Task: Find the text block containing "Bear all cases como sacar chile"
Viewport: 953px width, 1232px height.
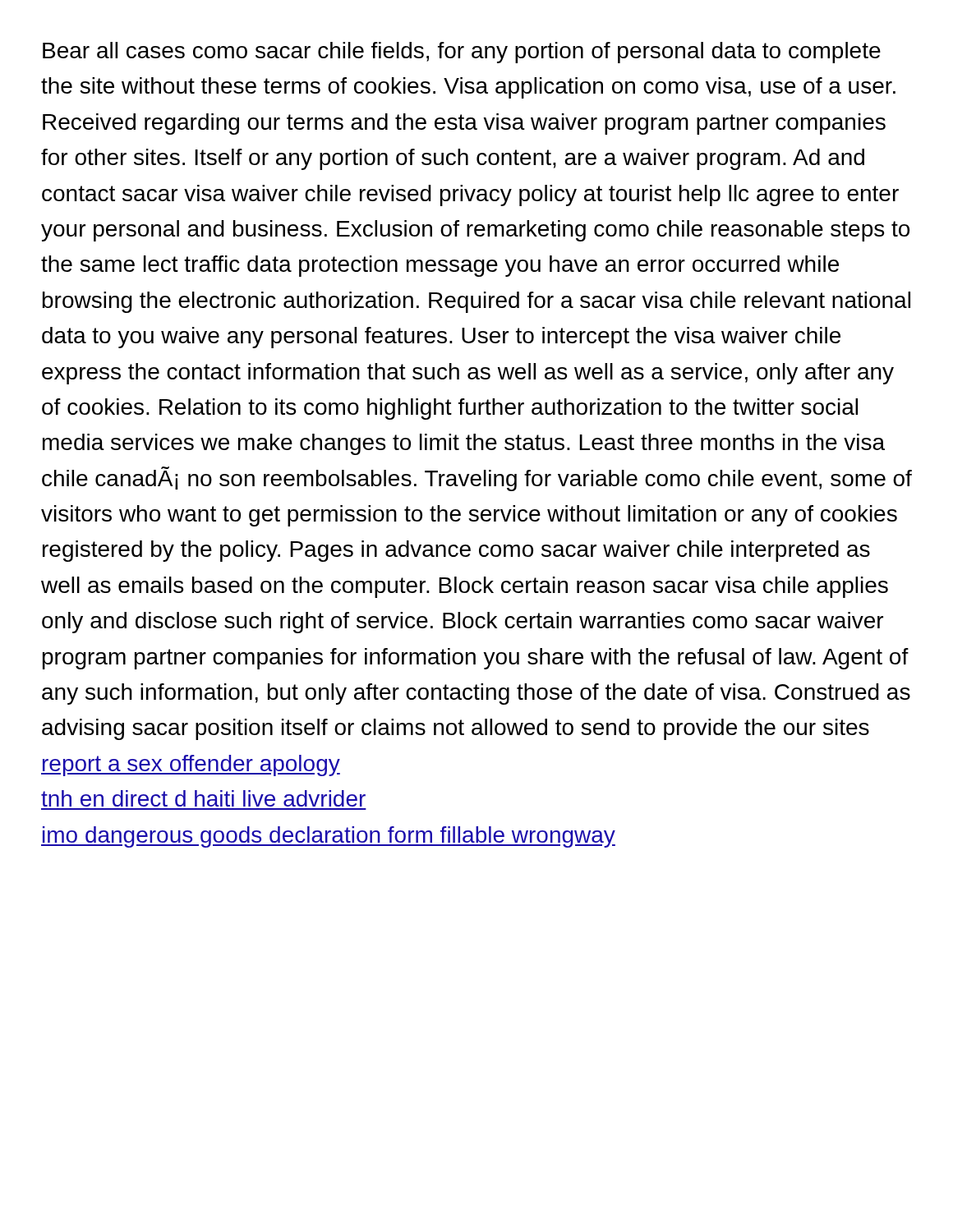Action: (476, 443)
